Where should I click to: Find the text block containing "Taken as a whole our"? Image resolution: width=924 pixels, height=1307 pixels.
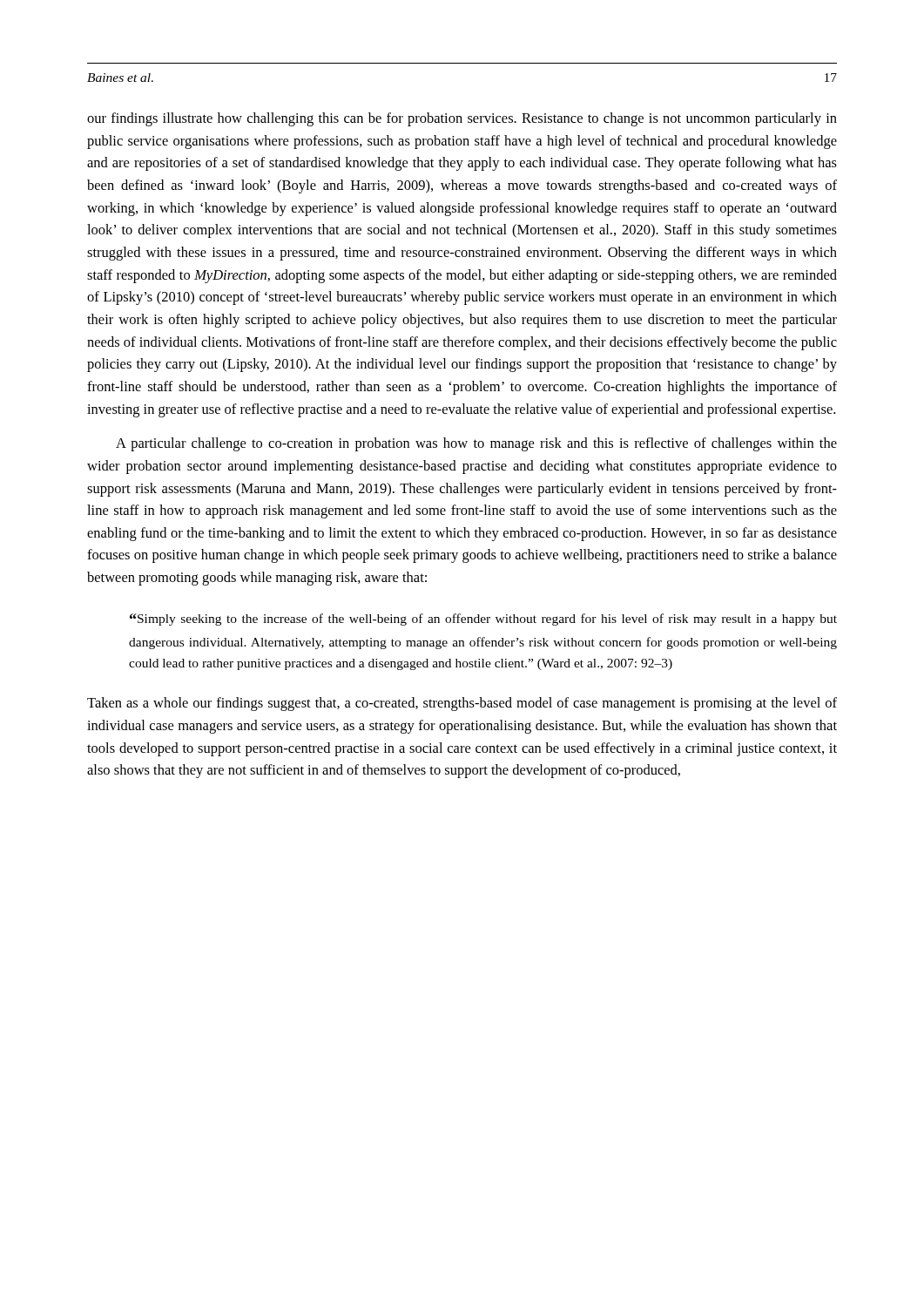[462, 737]
